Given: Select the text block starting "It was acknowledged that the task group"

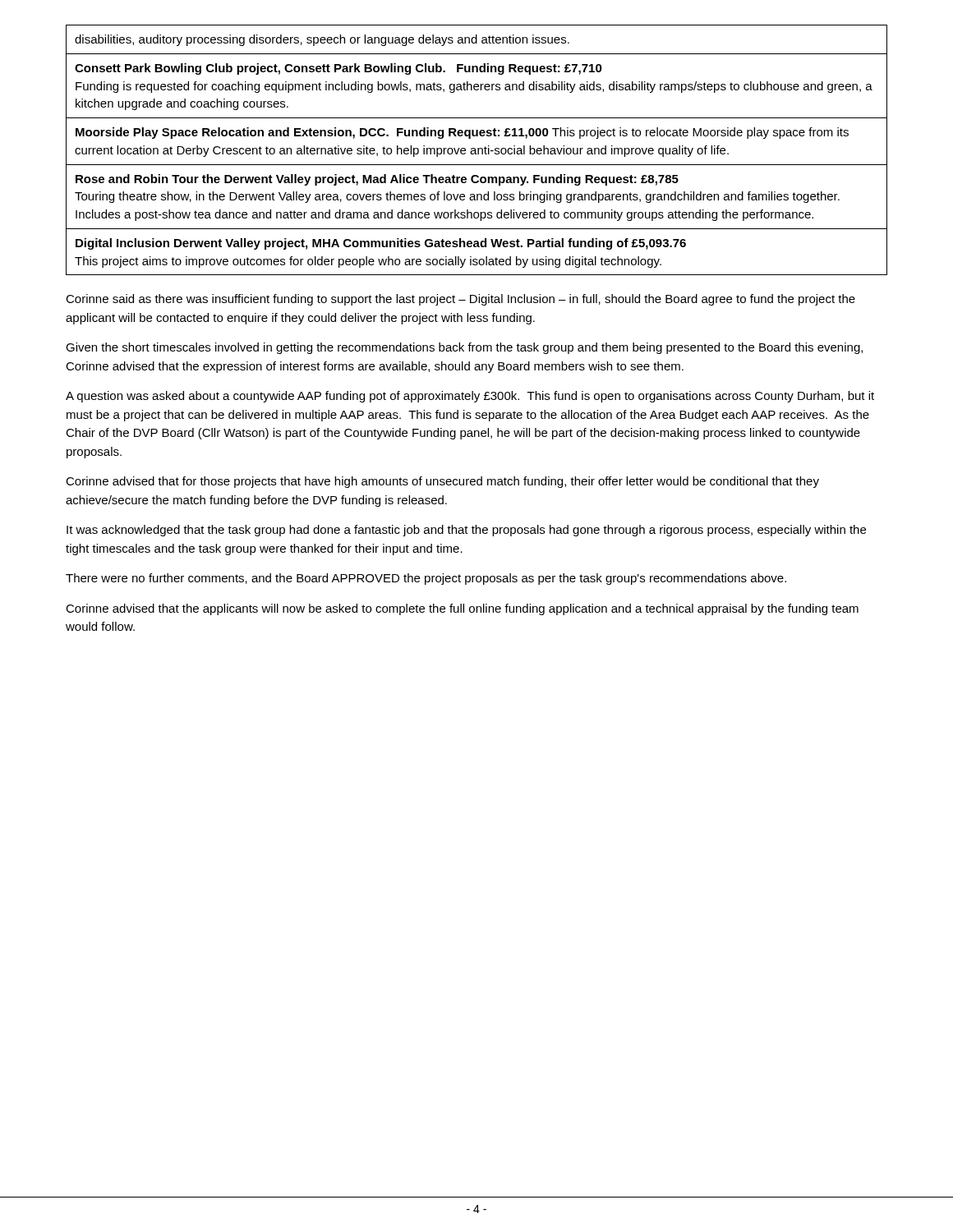Looking at the screenshot, I should 466,539.
